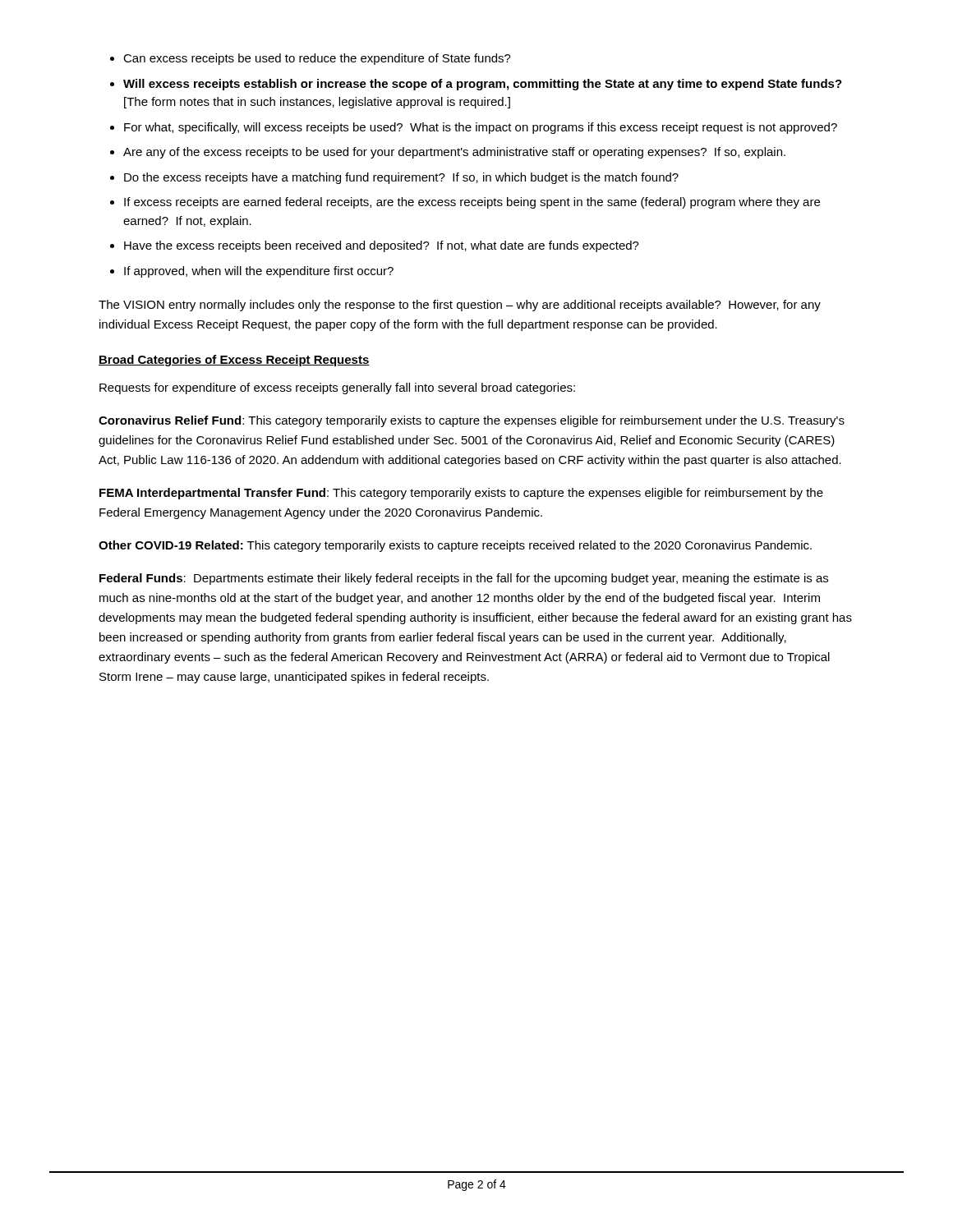This screenshot has height=1232, width=953.
Task: Find the text starting "Coronavirus Relief Fund: This"
Action: tap(476, 440)
